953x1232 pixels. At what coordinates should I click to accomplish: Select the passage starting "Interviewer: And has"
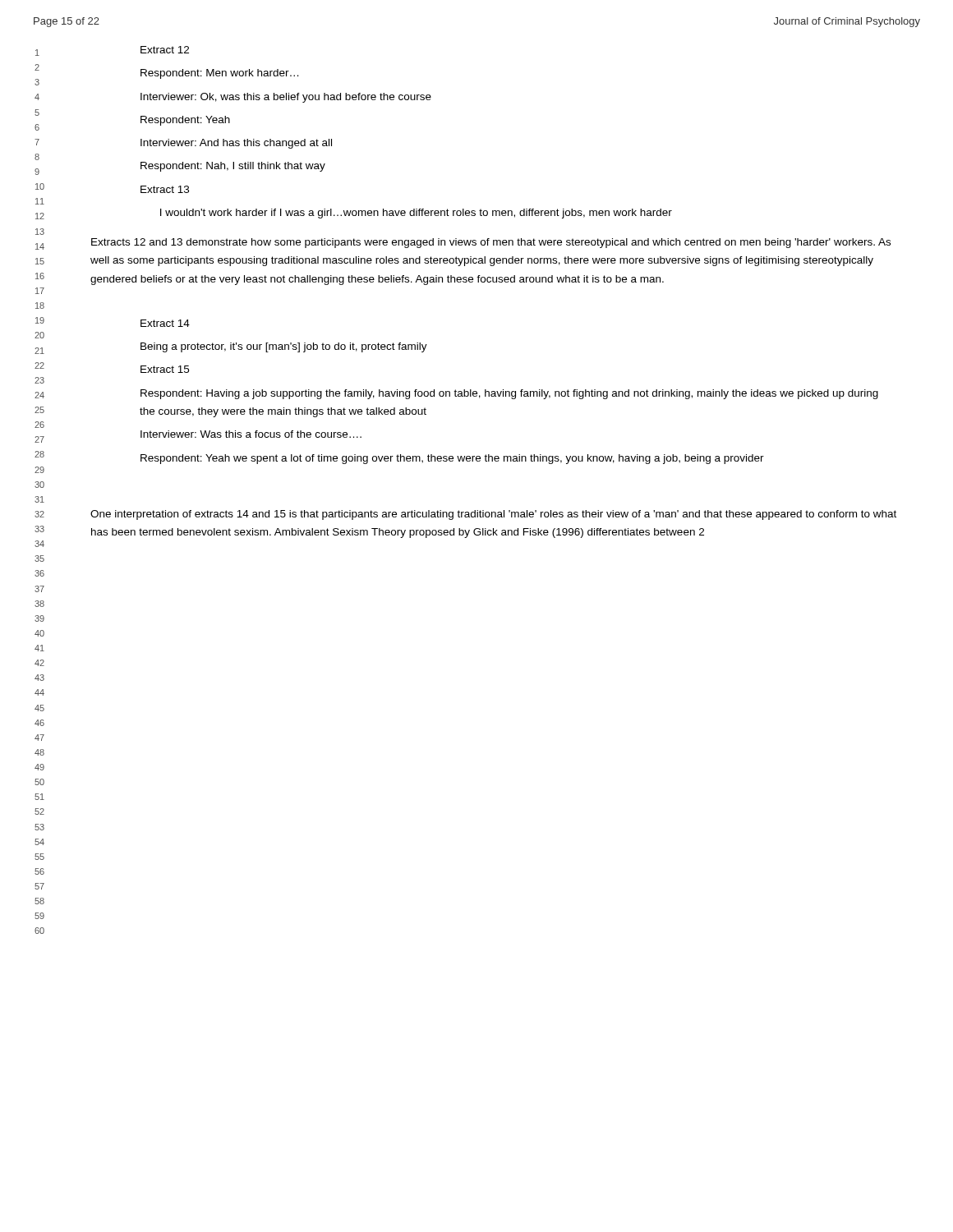[236, 143]
